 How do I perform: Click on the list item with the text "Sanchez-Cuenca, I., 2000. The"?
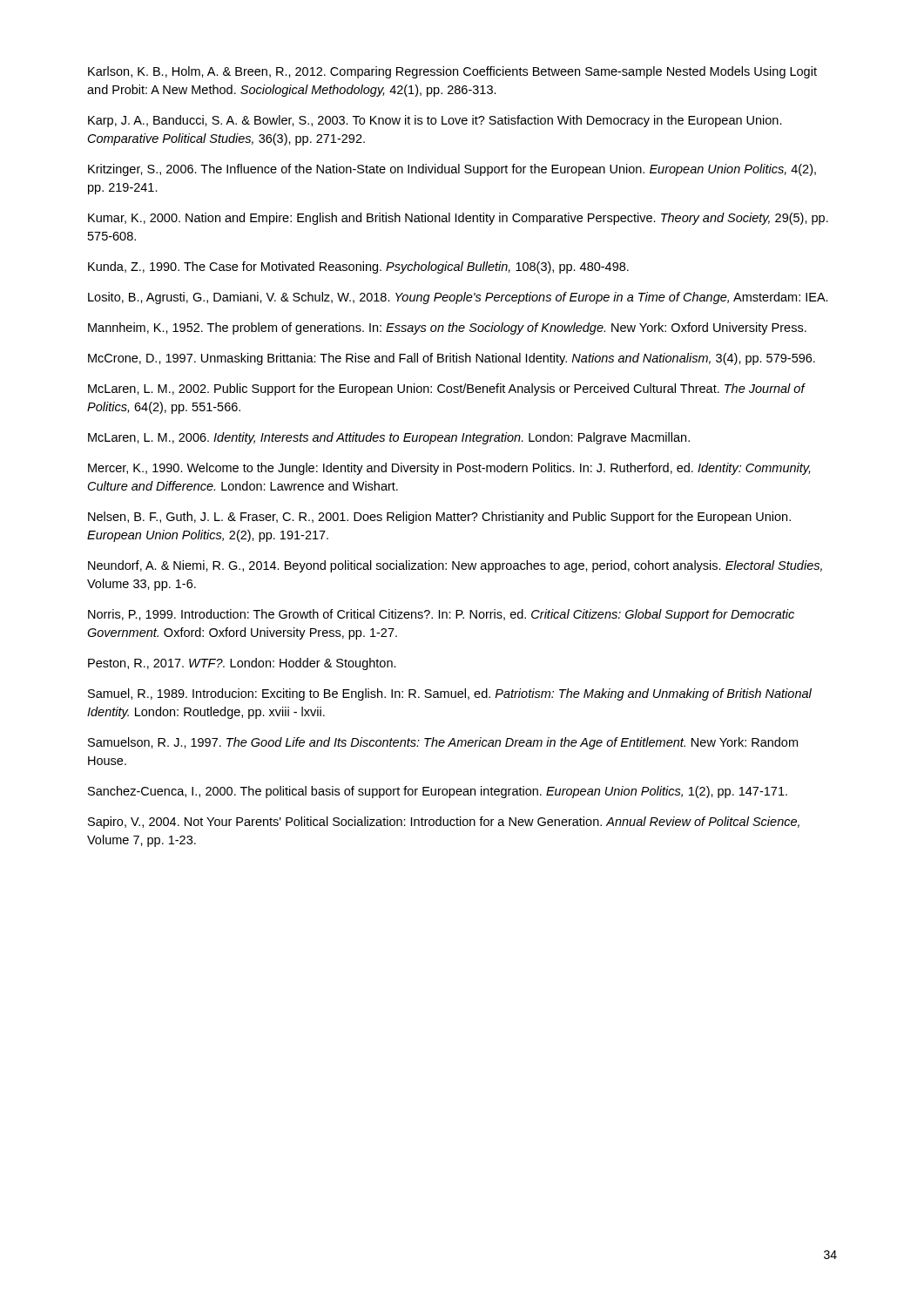[438, 792]
